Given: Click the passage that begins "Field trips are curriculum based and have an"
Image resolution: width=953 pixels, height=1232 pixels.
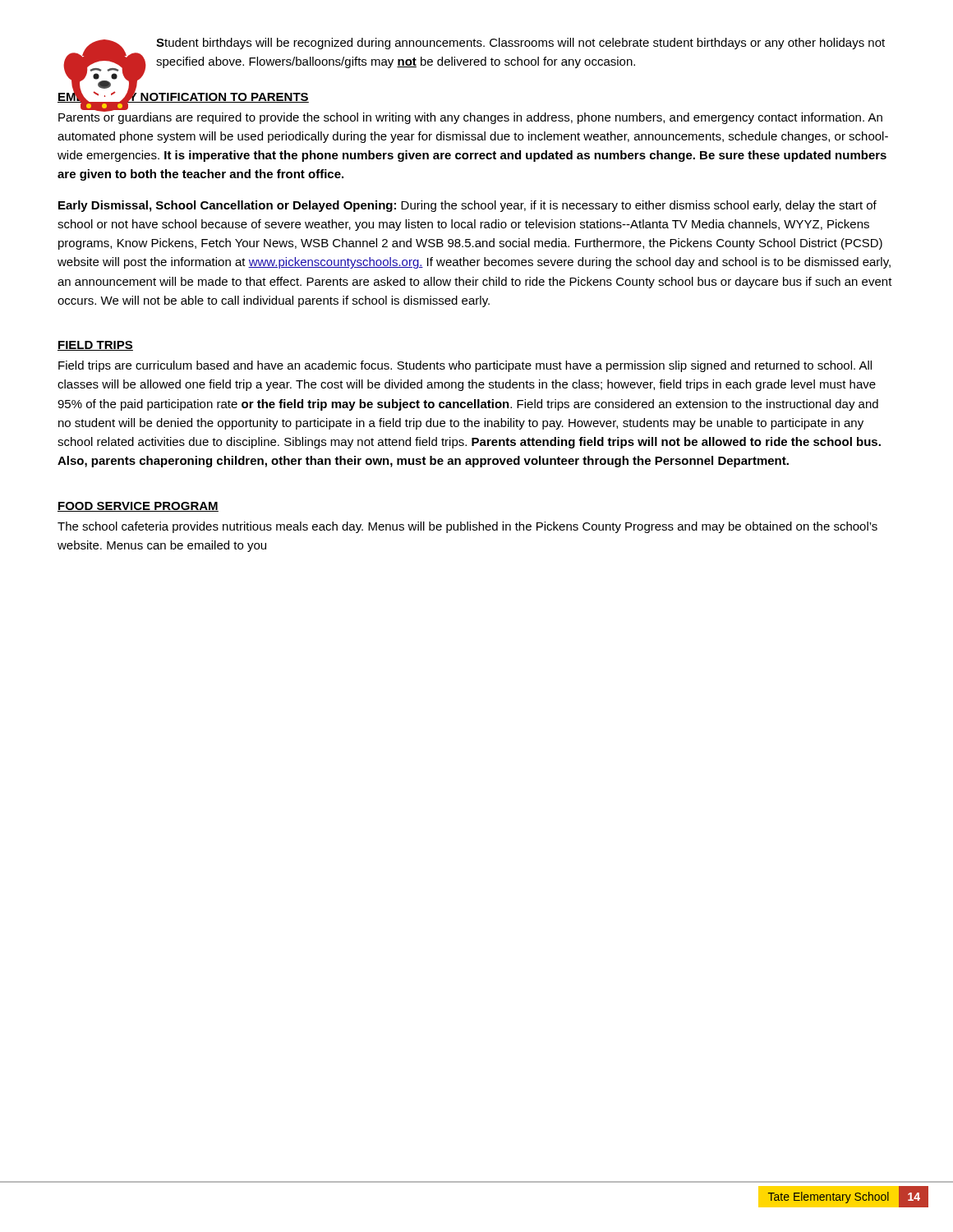Looking at the screenshot, I should [x=469, y=413].
